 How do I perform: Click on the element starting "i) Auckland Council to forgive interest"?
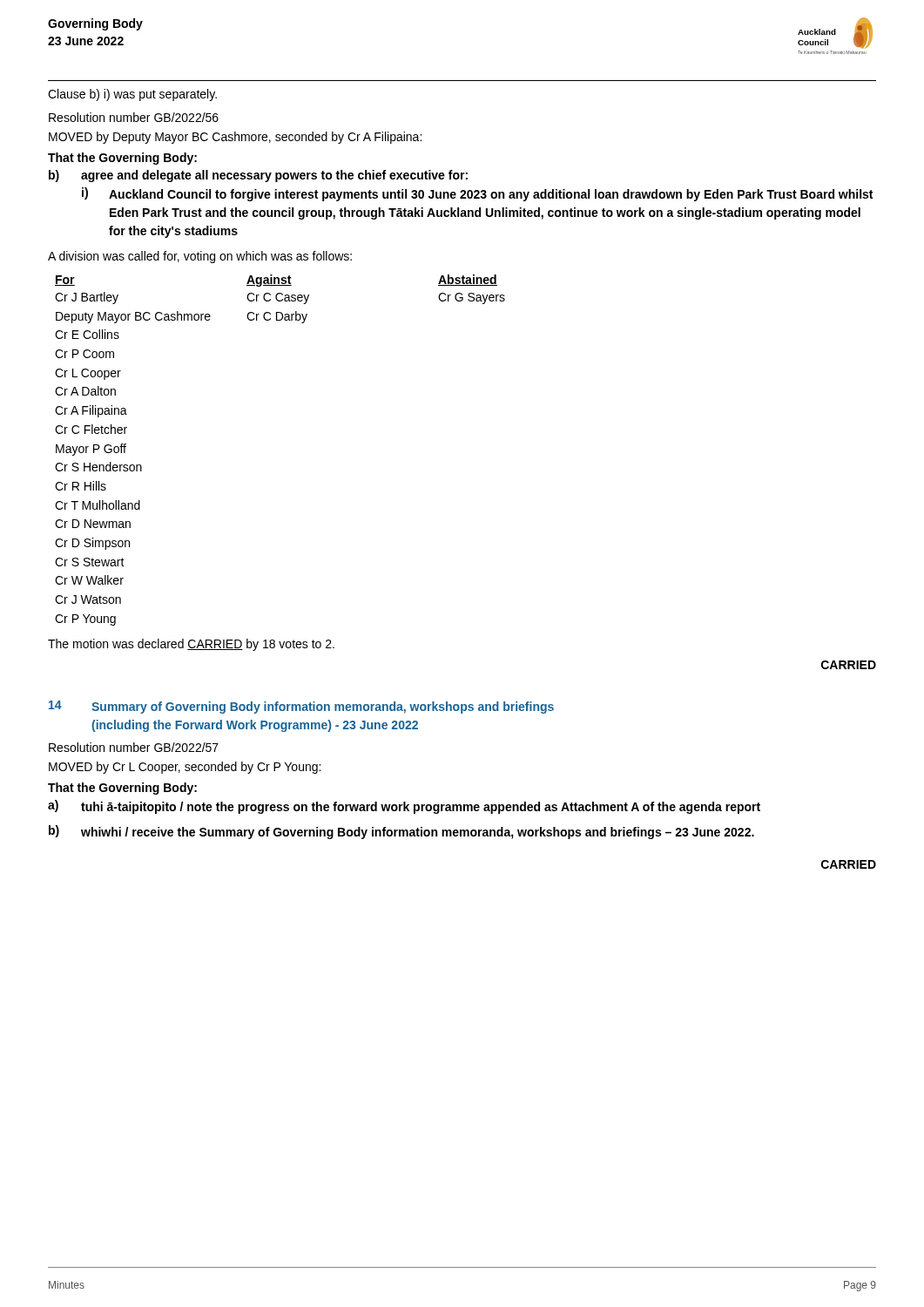point(479,213)
